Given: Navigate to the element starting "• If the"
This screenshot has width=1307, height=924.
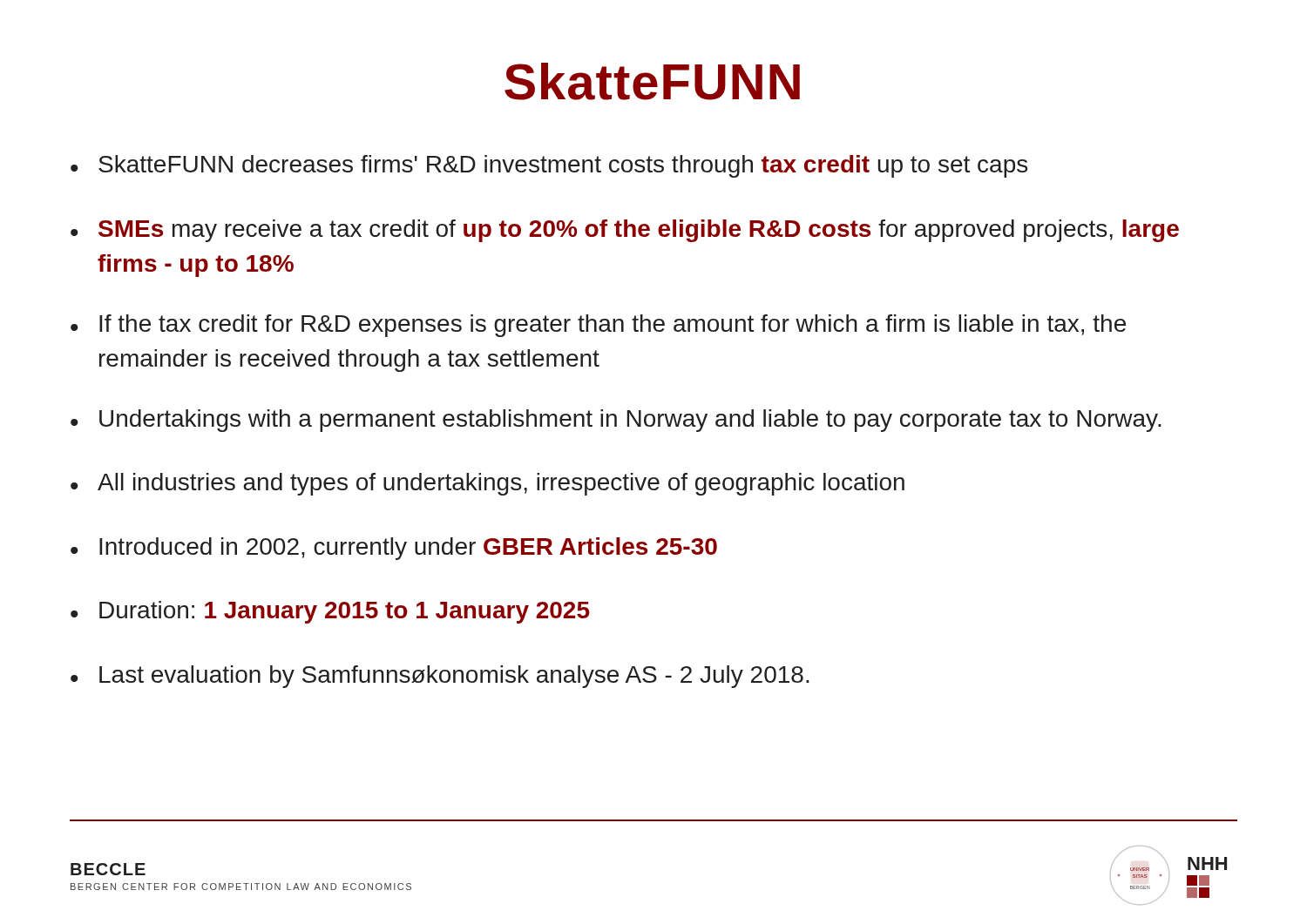Looking at the screenshot, I should (654, 342).
